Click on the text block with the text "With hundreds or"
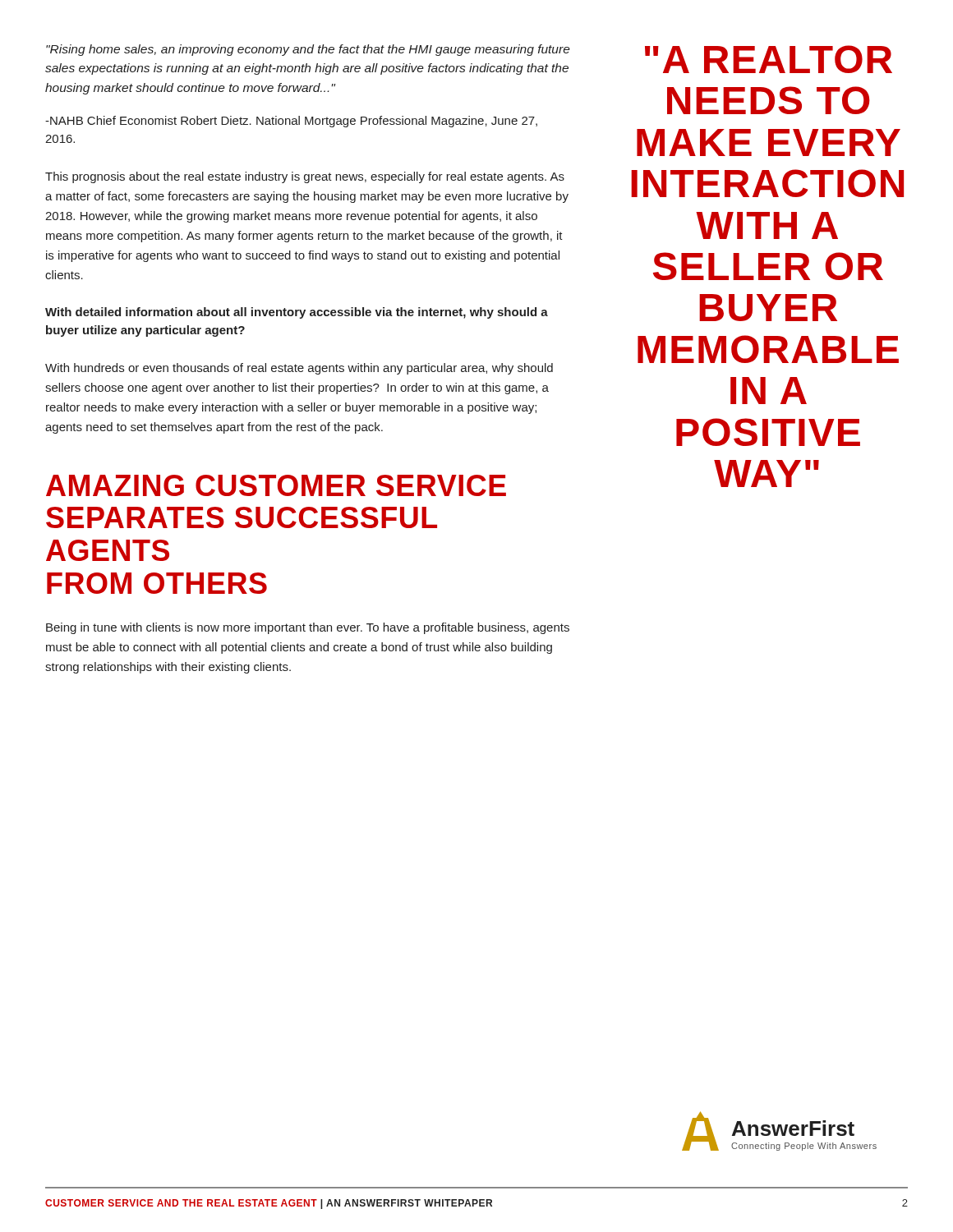953x1232 pixels. [299, 397]
